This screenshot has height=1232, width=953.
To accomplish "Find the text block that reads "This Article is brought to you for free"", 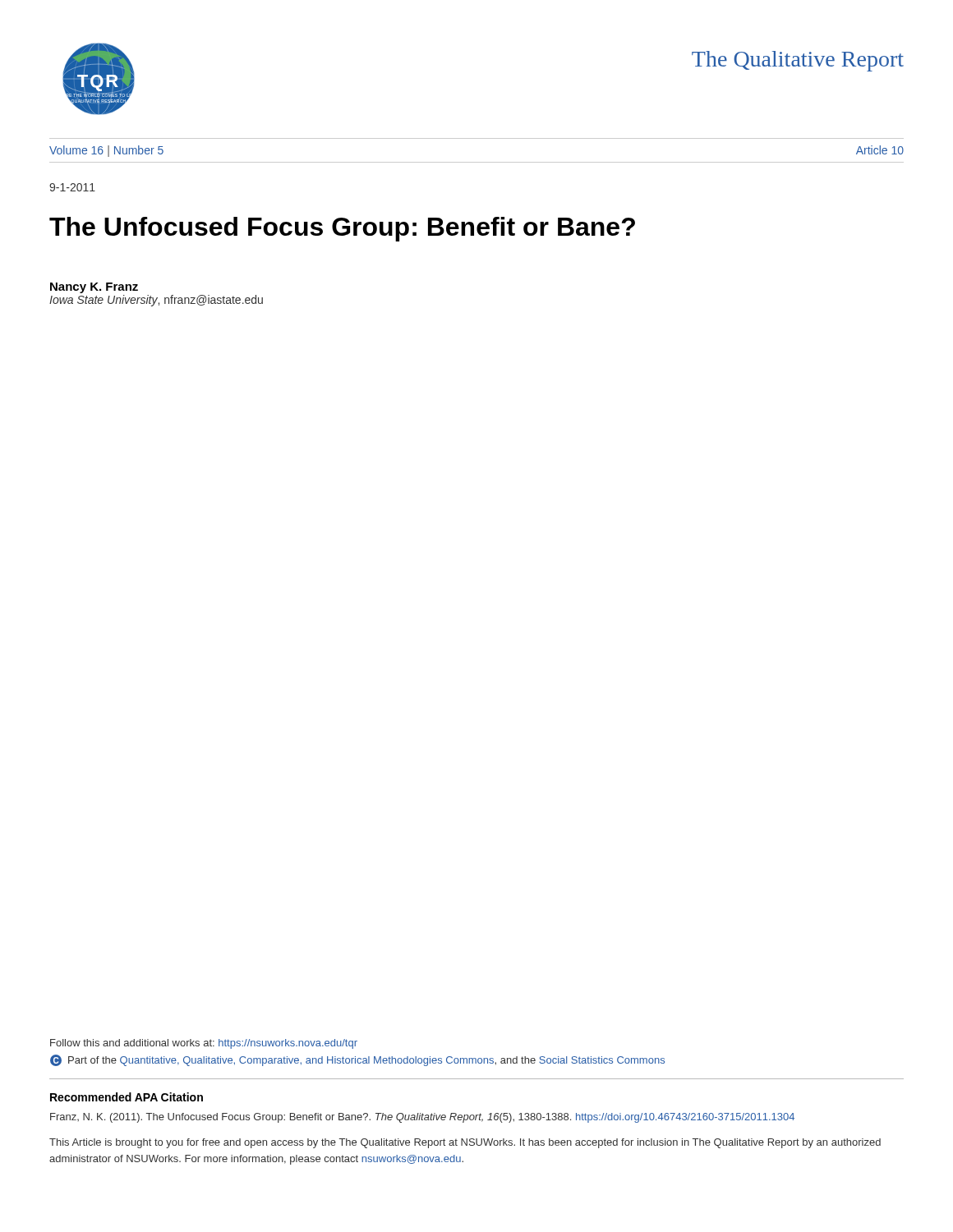I will [465, 1150].
